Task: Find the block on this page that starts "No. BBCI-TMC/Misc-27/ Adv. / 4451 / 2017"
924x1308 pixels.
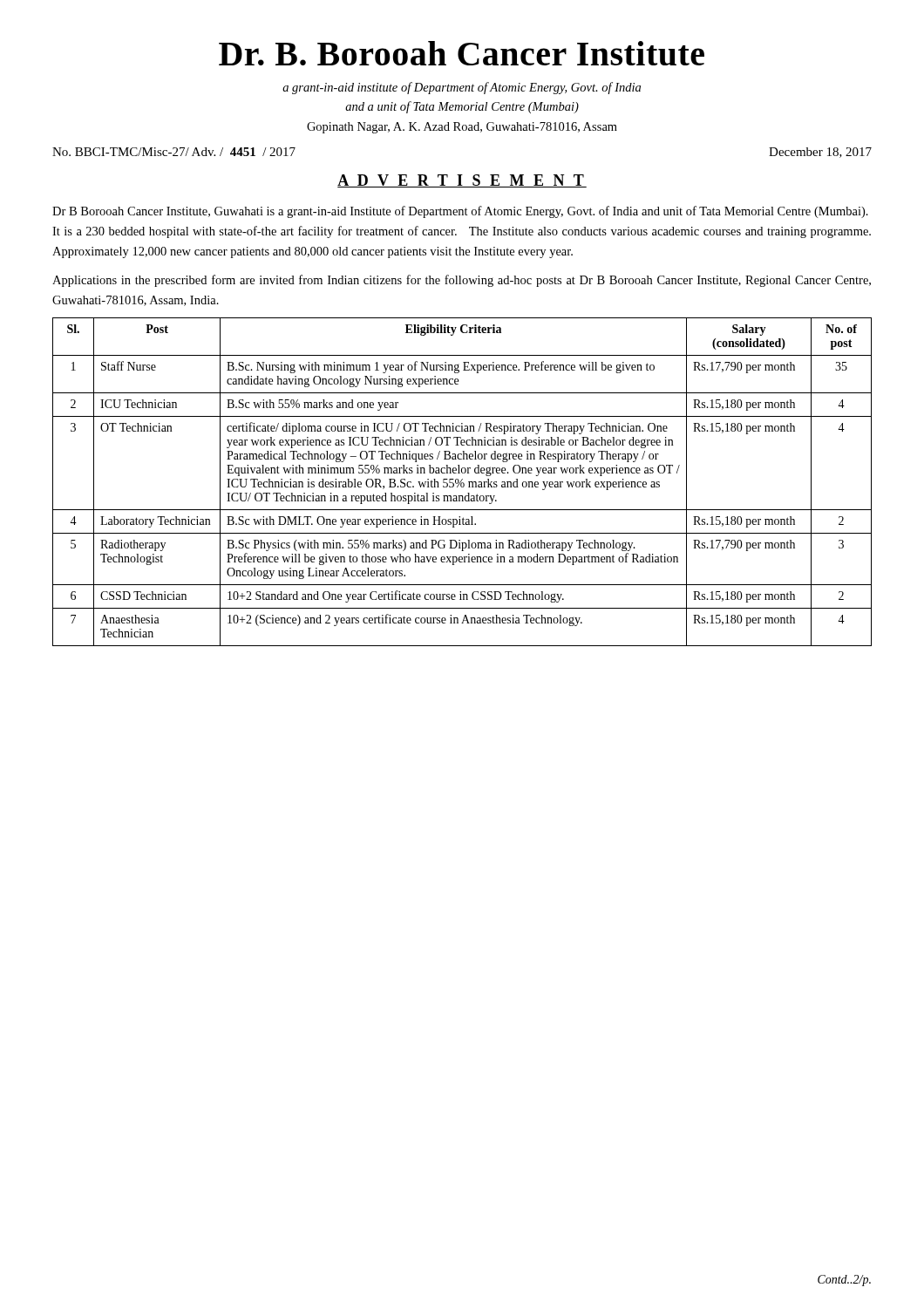Action: (x=176, y=152)
